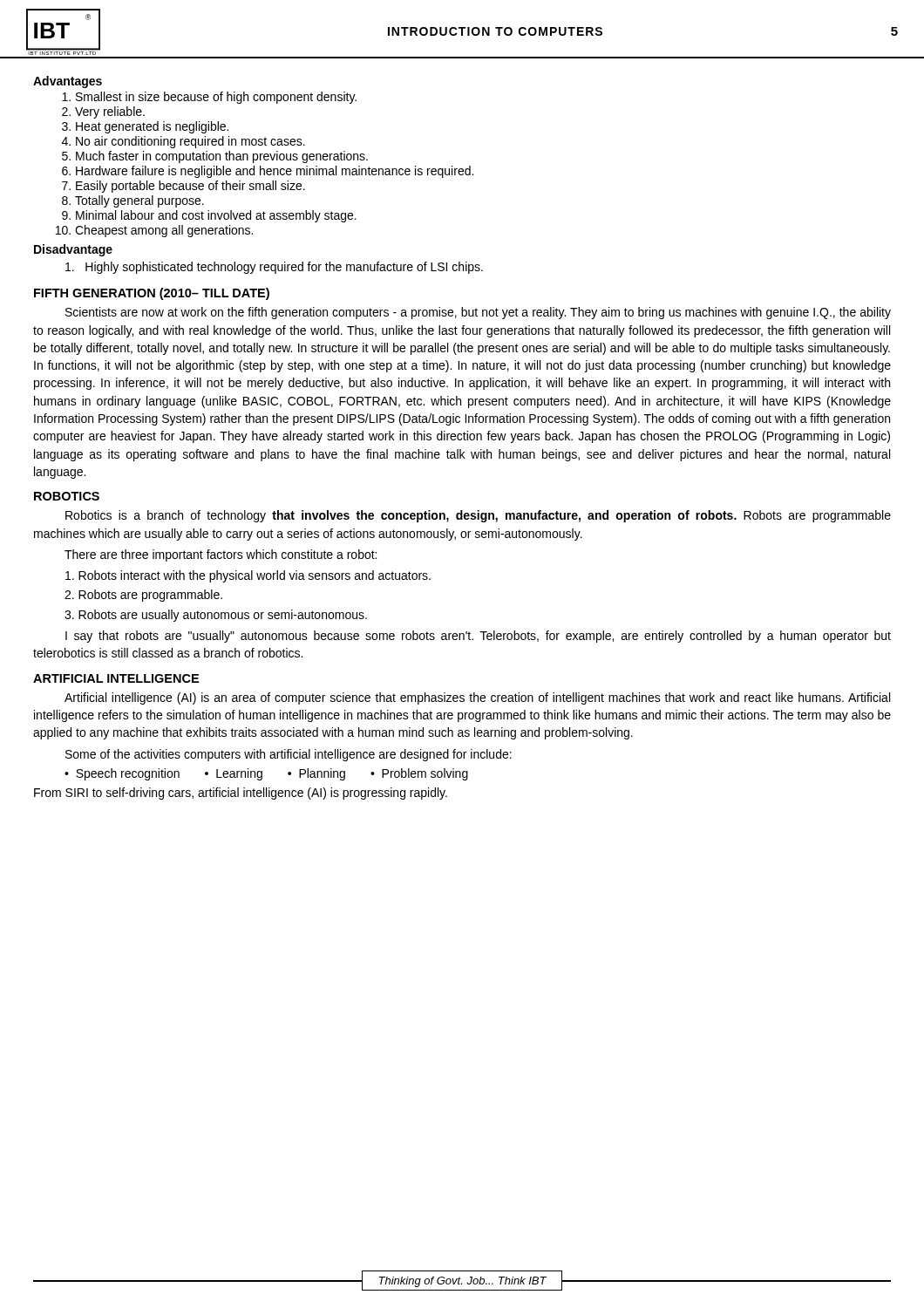Find the list item with the text "Heat generated is"

tap(152, 126)
